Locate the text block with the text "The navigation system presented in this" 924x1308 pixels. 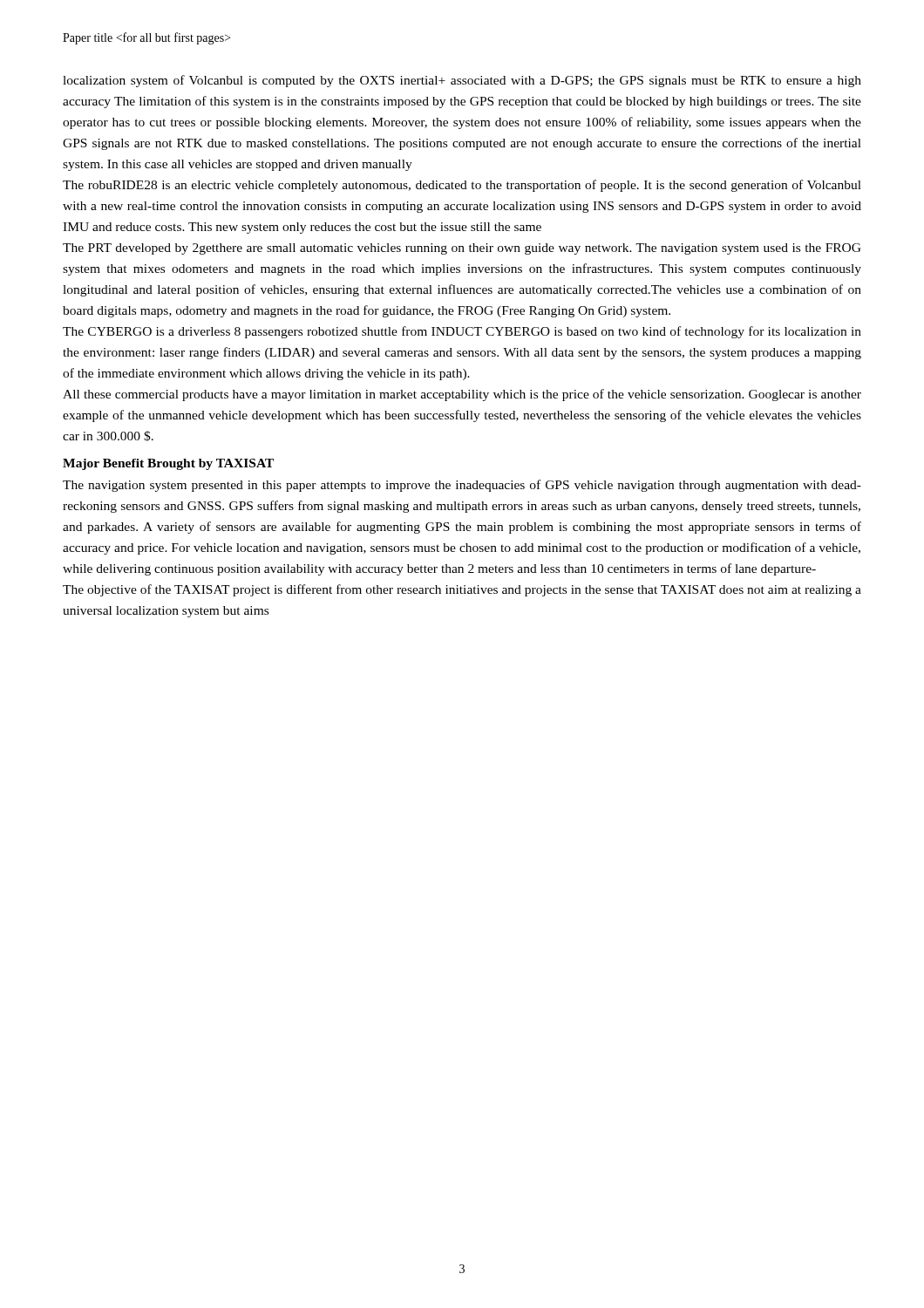pyautogui.click(x=462, y=527)
